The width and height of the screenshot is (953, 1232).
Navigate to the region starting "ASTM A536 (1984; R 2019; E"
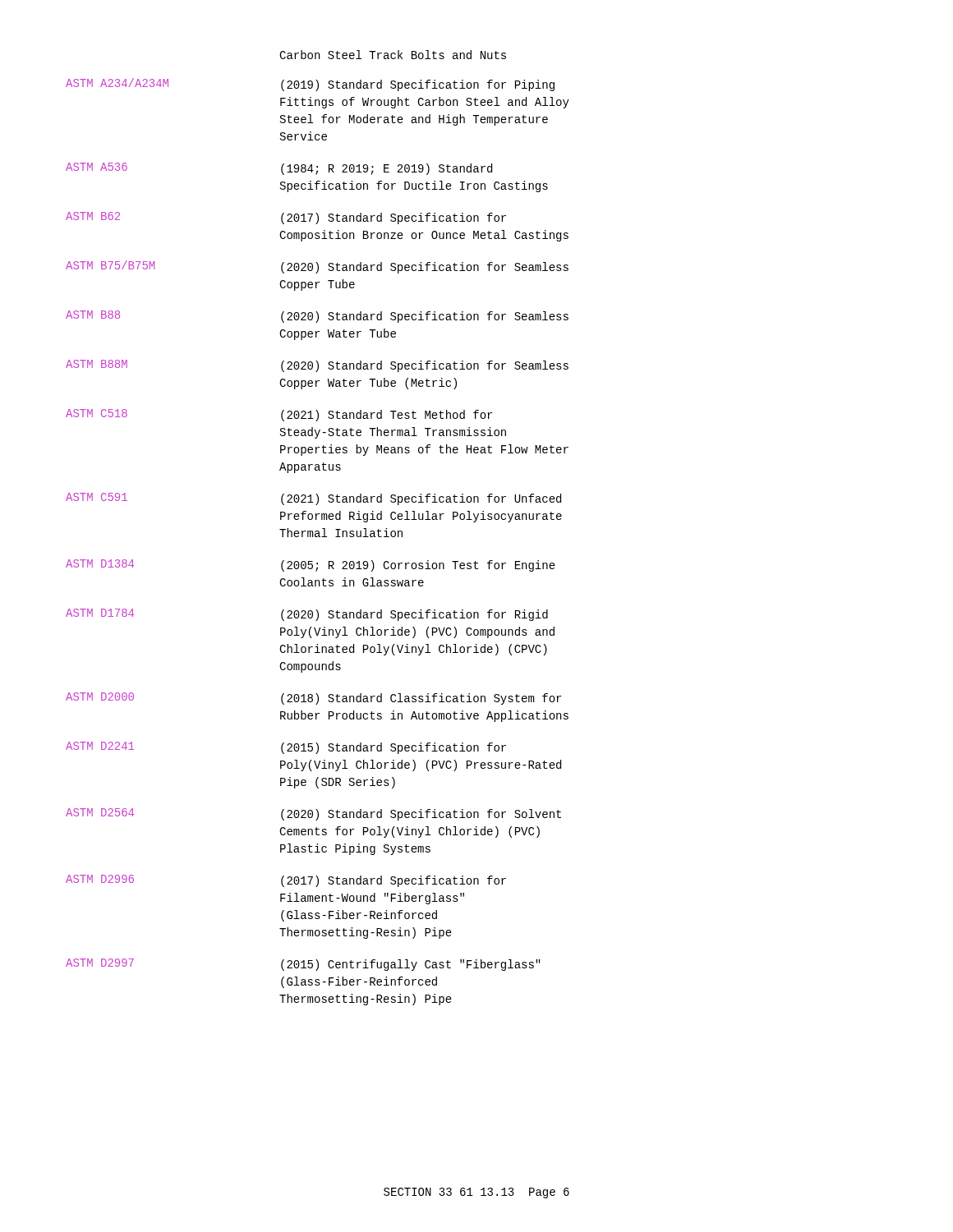pos(476,178)
